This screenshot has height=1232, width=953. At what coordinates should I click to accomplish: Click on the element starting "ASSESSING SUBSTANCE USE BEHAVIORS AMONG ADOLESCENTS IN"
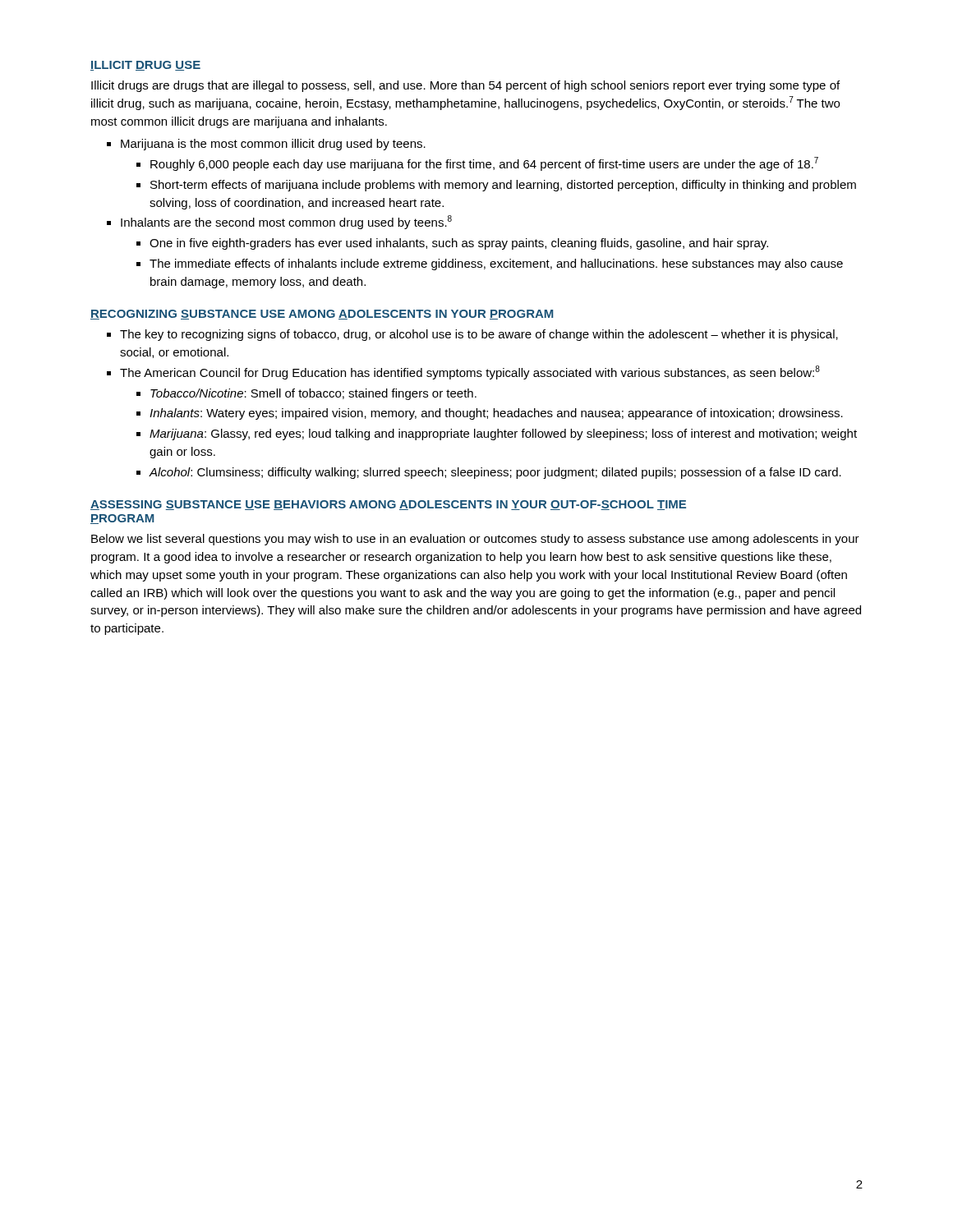click(x=476, y=511)
